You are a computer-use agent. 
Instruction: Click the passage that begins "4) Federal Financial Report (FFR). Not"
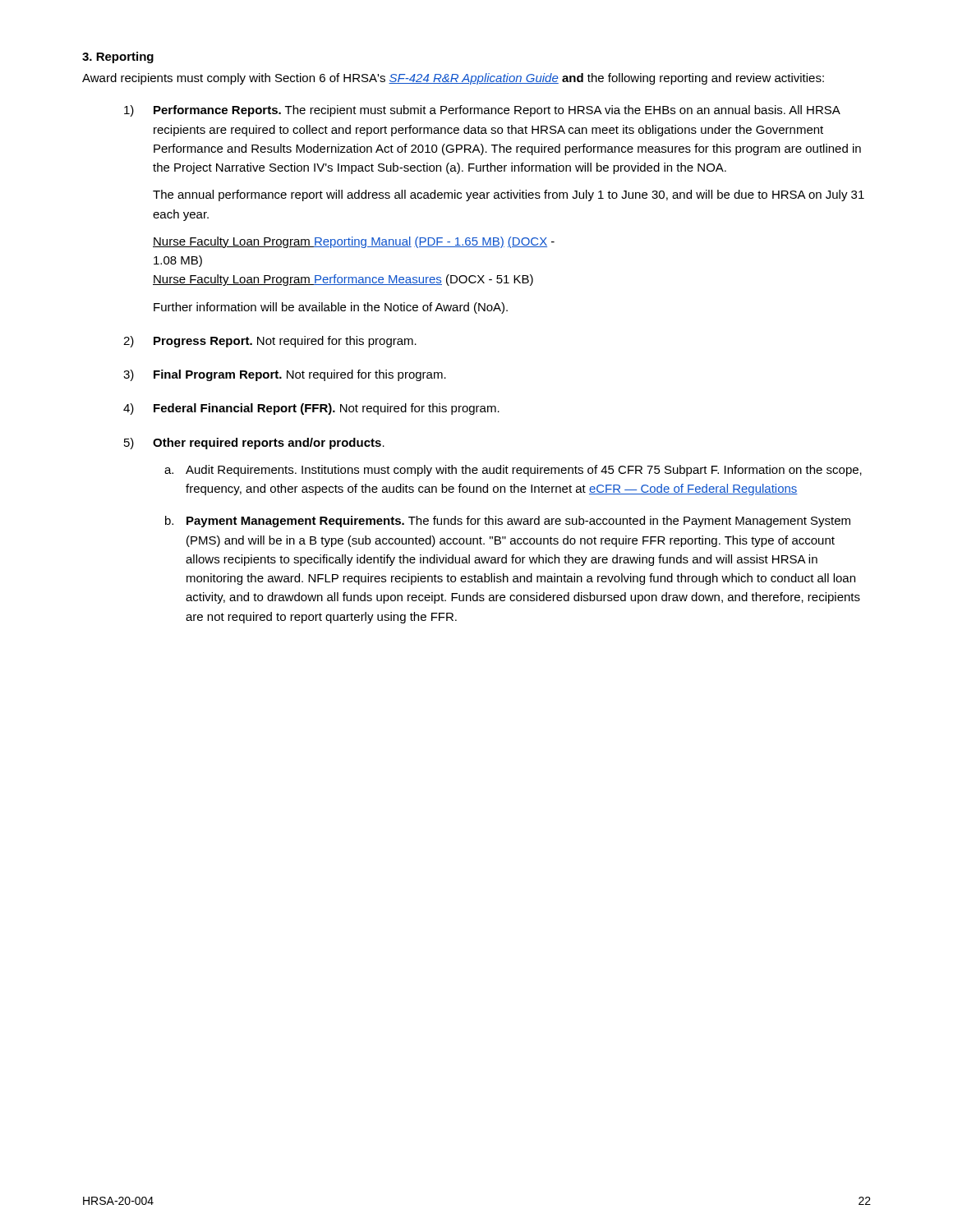[312, 408]
